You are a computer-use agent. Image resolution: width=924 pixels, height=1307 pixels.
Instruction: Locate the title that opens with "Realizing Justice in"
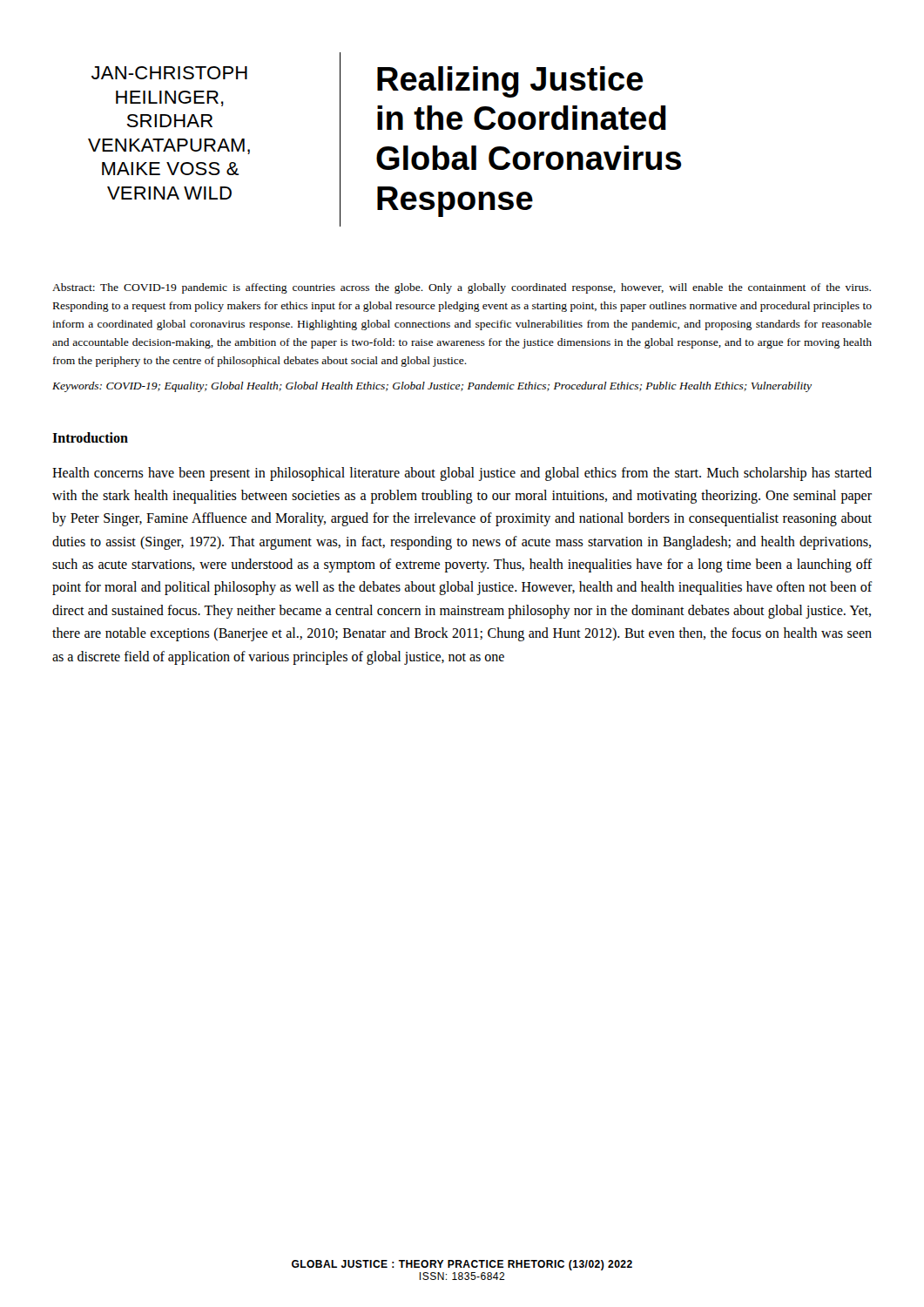pos(529,139)
